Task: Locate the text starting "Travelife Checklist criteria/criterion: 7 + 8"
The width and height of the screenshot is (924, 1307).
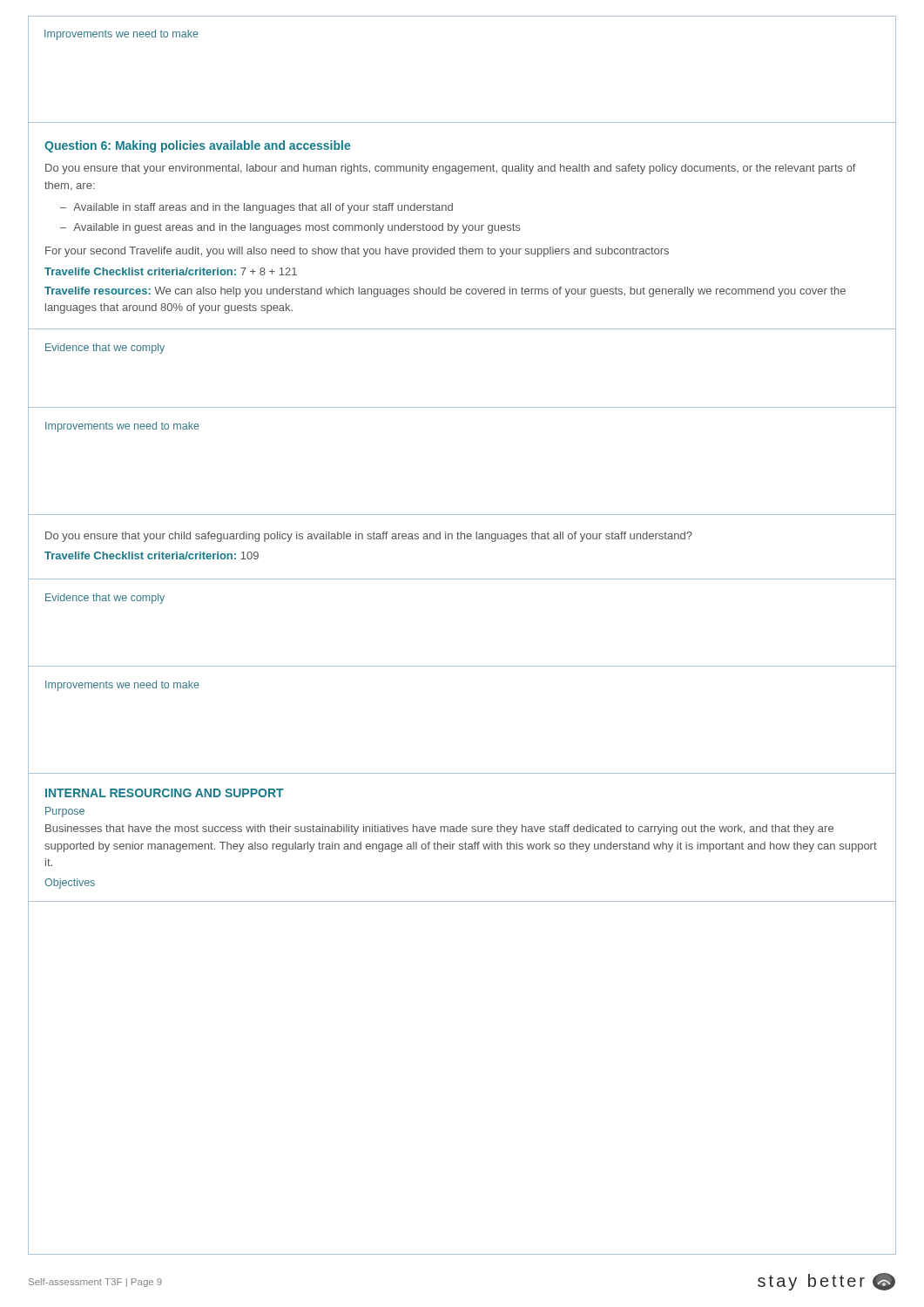Action: point(171,271)
